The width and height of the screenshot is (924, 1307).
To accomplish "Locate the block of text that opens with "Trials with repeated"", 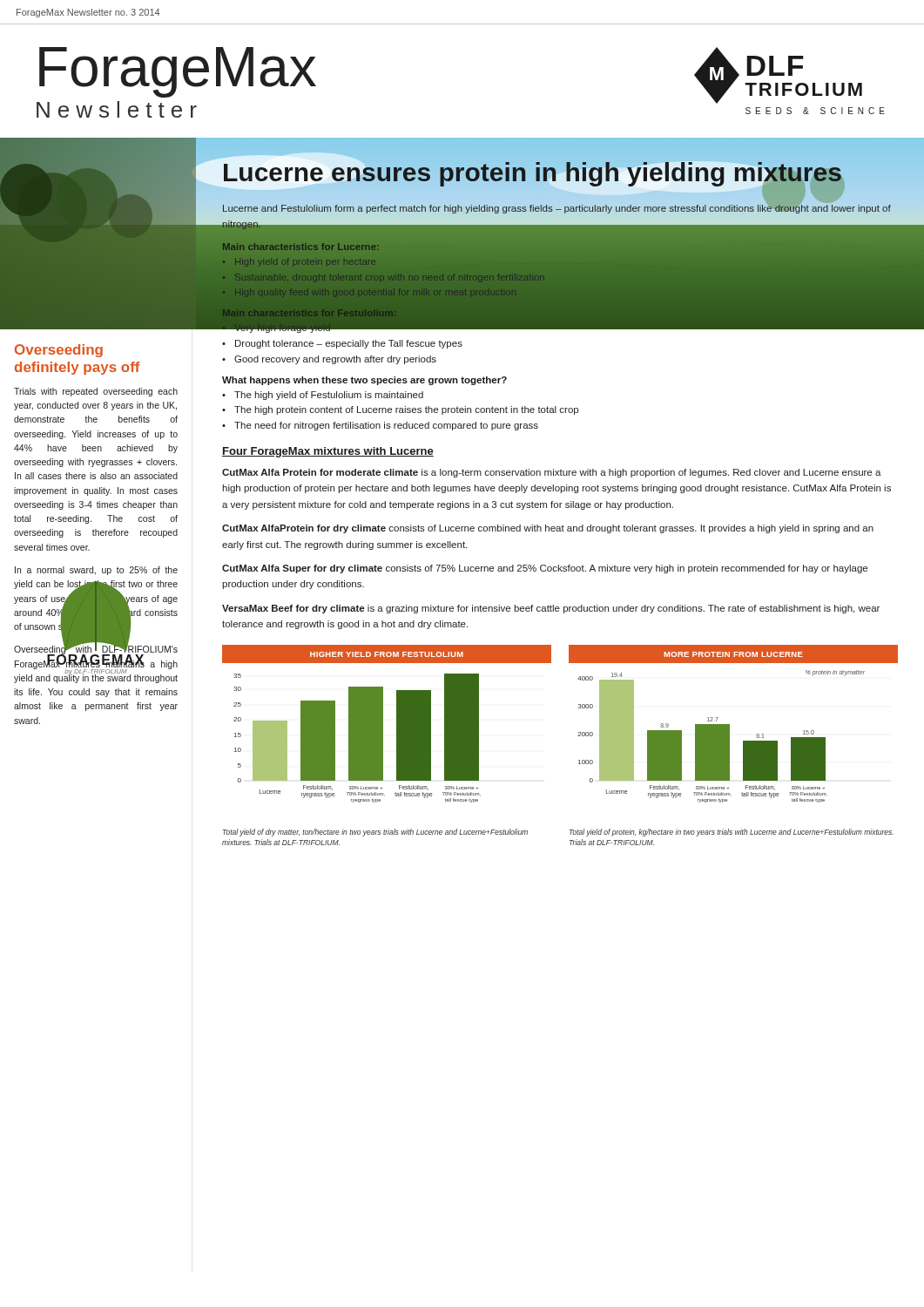I will 96,469.
